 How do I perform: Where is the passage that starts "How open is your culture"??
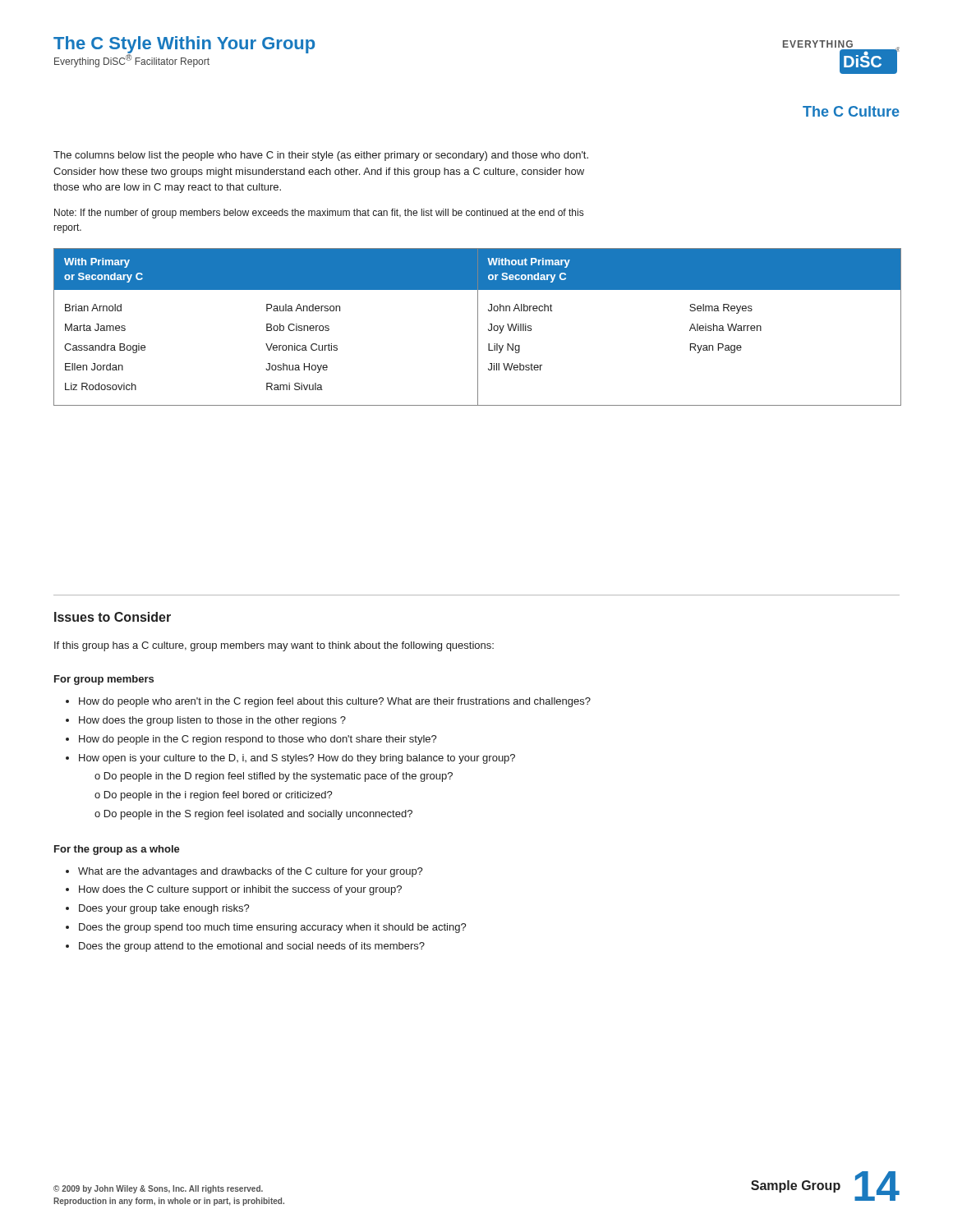pos(297,759)
